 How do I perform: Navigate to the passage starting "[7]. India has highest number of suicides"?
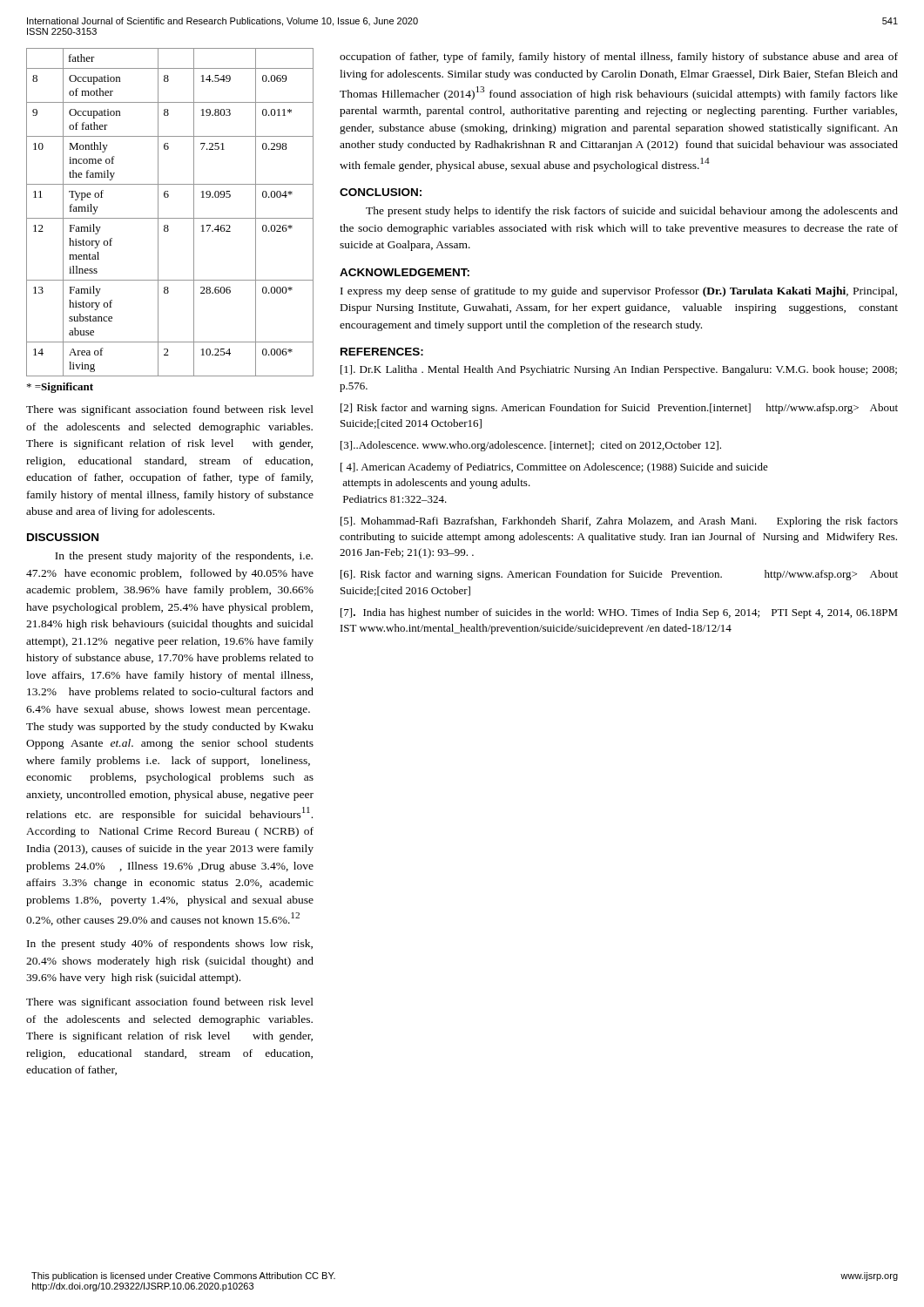tap(619, 620)
